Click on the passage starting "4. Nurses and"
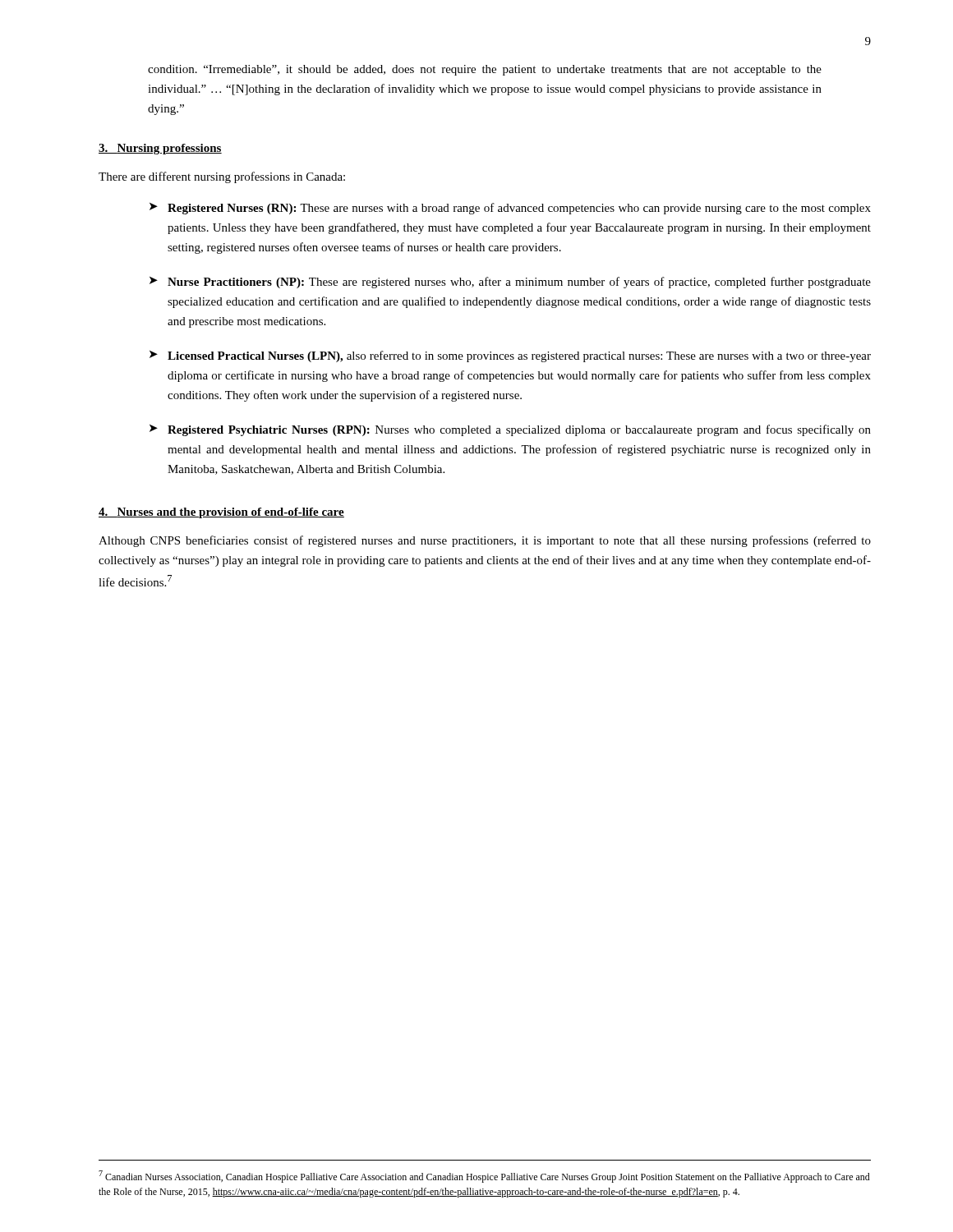953x1232 pixels. 221,512
